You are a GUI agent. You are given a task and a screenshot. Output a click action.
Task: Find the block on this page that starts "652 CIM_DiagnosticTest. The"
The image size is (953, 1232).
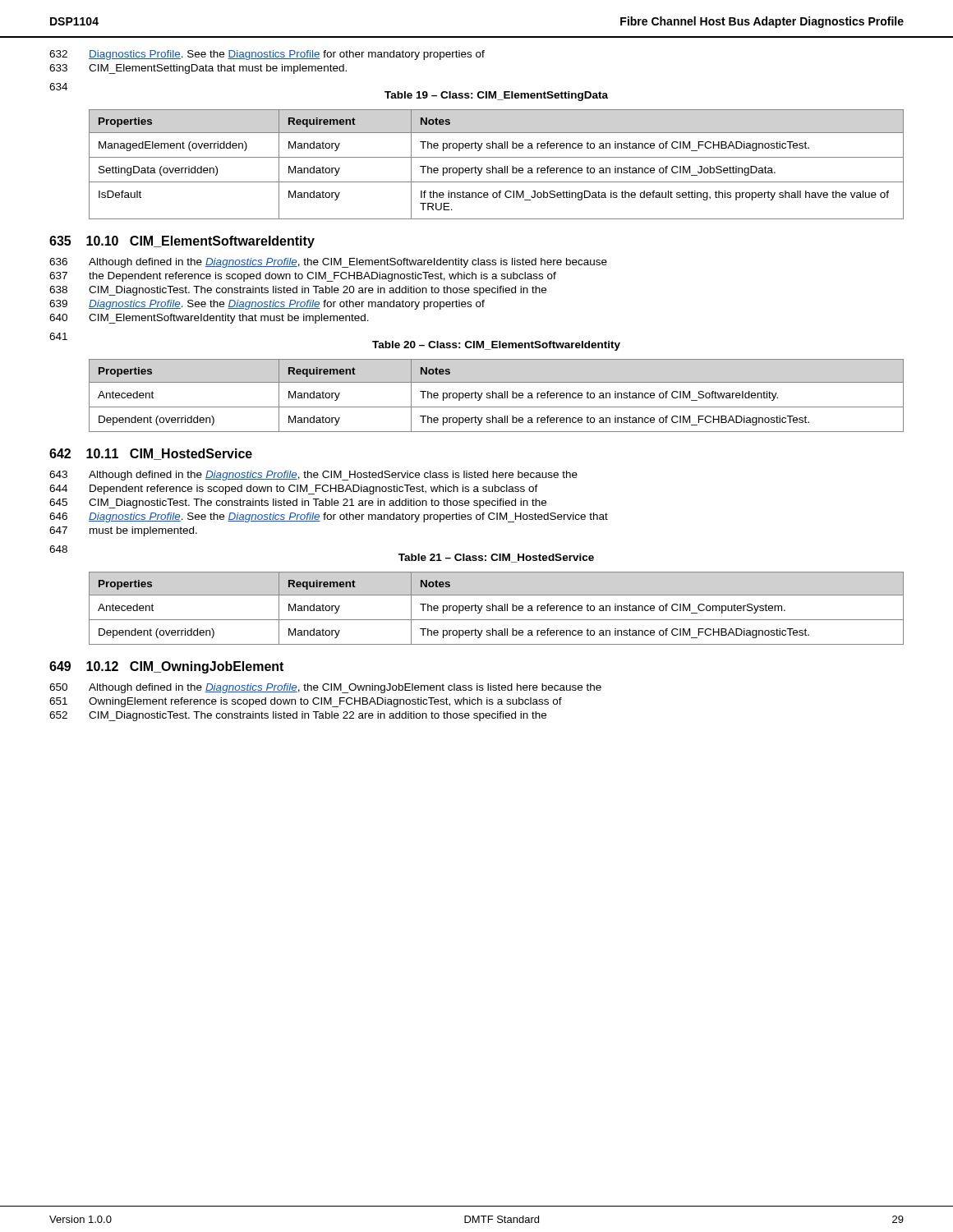pyautogui.click(x=476, y=715)
